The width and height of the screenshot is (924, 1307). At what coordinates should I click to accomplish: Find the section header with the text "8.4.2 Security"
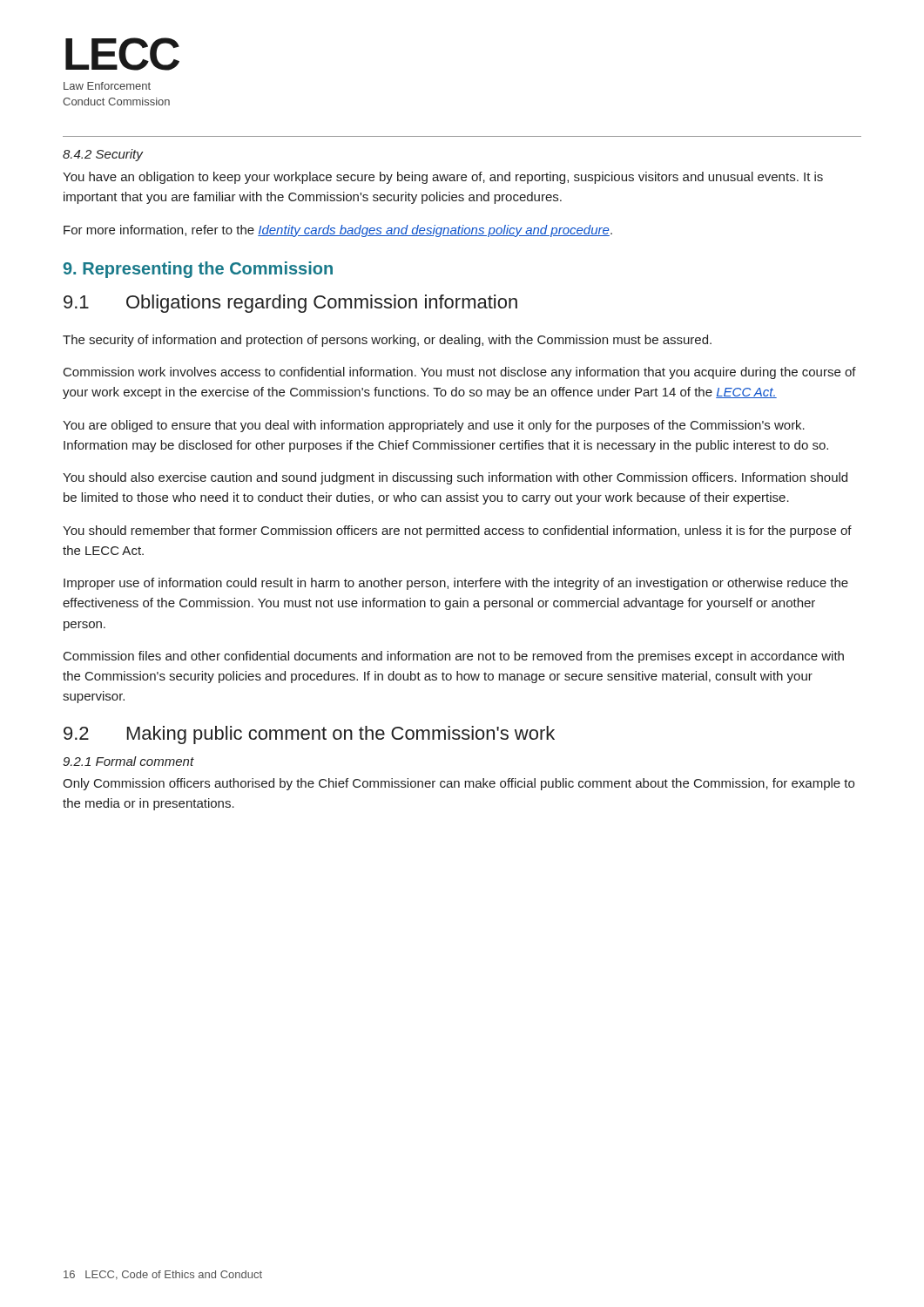point(103,155)
